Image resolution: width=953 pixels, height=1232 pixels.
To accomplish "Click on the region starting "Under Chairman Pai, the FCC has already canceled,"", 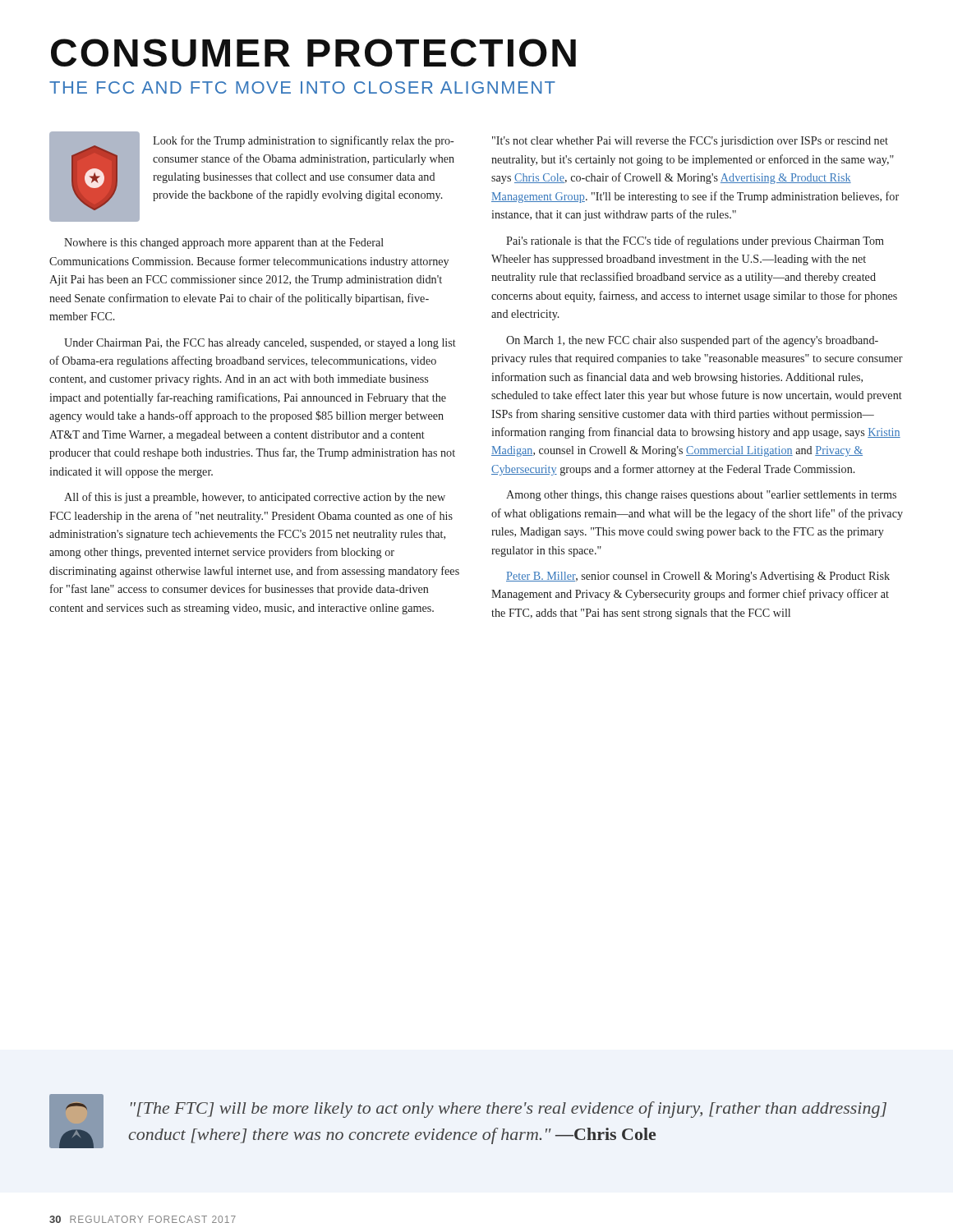I will [x=255, y=407].
